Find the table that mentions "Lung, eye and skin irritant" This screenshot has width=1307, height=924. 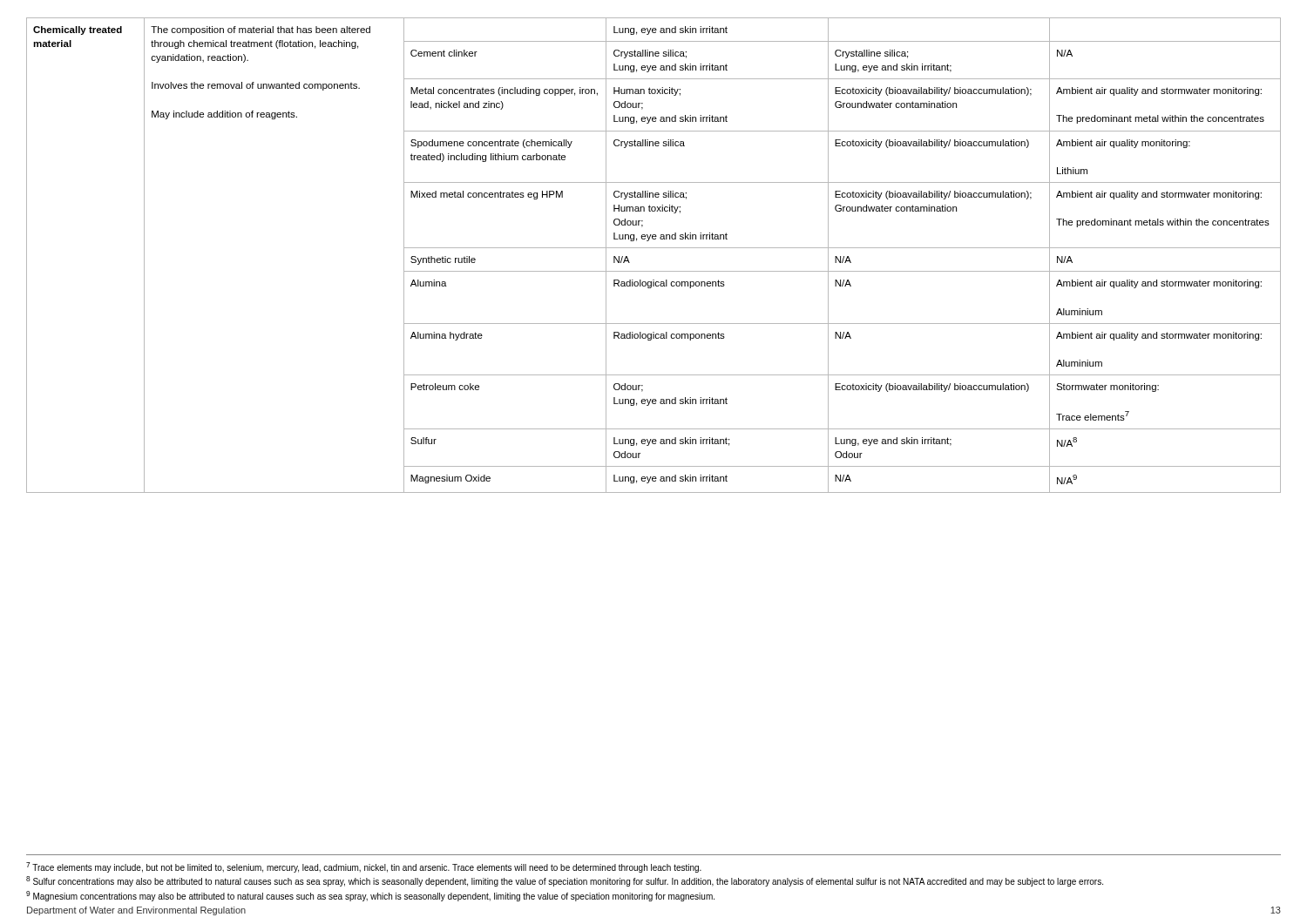[654, 255]
